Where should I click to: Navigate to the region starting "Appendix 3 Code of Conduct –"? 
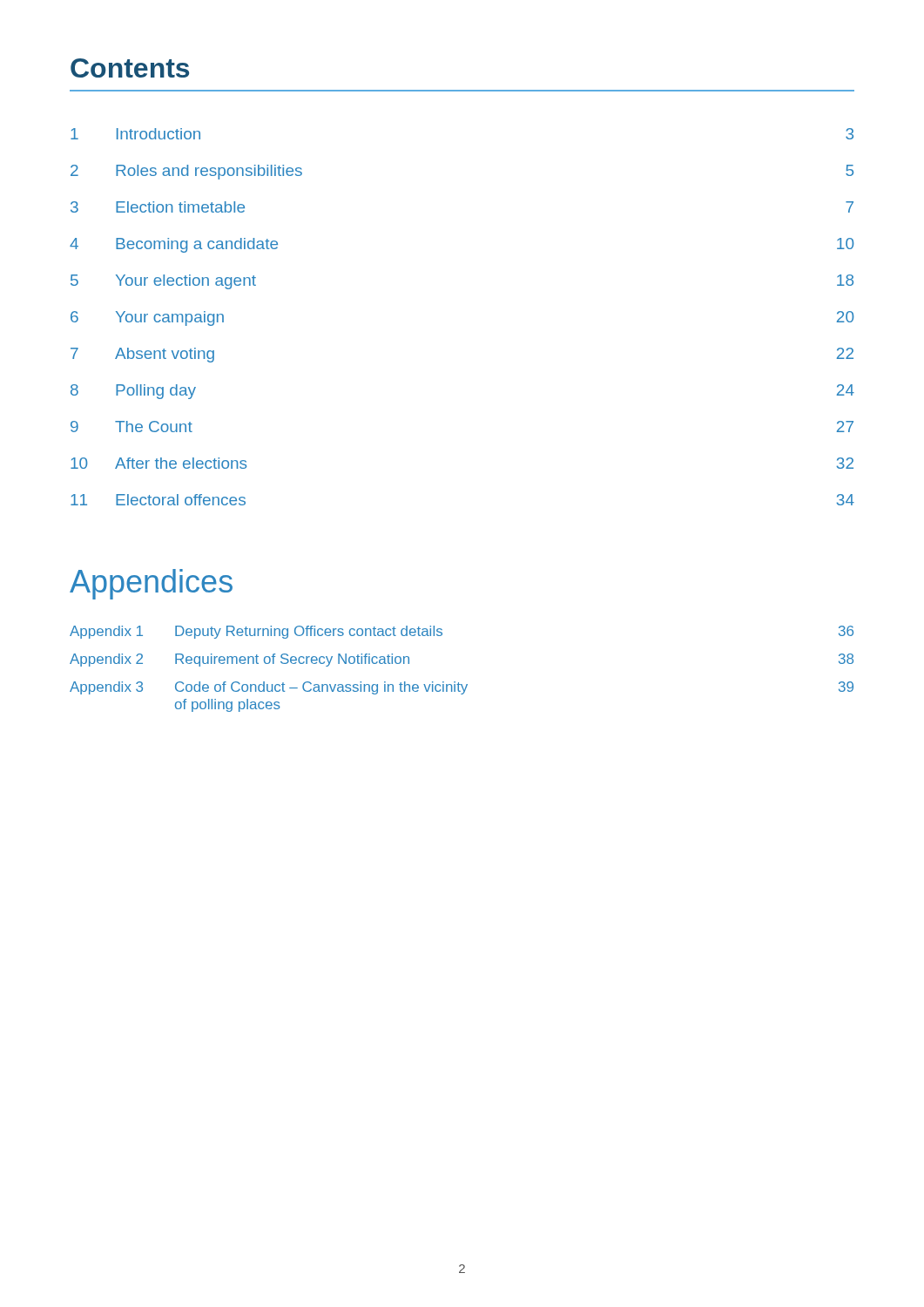click(x=462, y=696)
